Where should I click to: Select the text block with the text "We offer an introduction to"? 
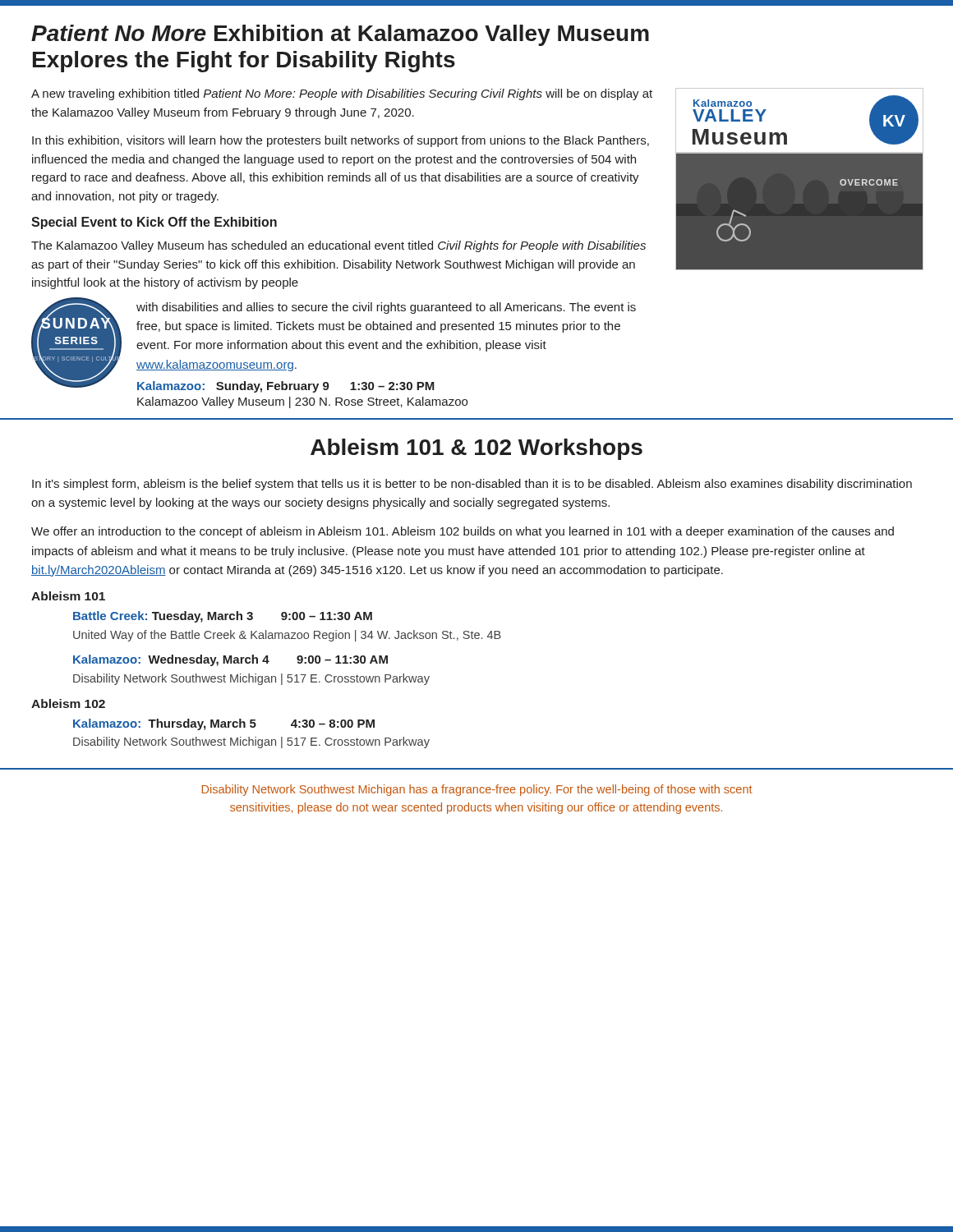tap(463, 550)
